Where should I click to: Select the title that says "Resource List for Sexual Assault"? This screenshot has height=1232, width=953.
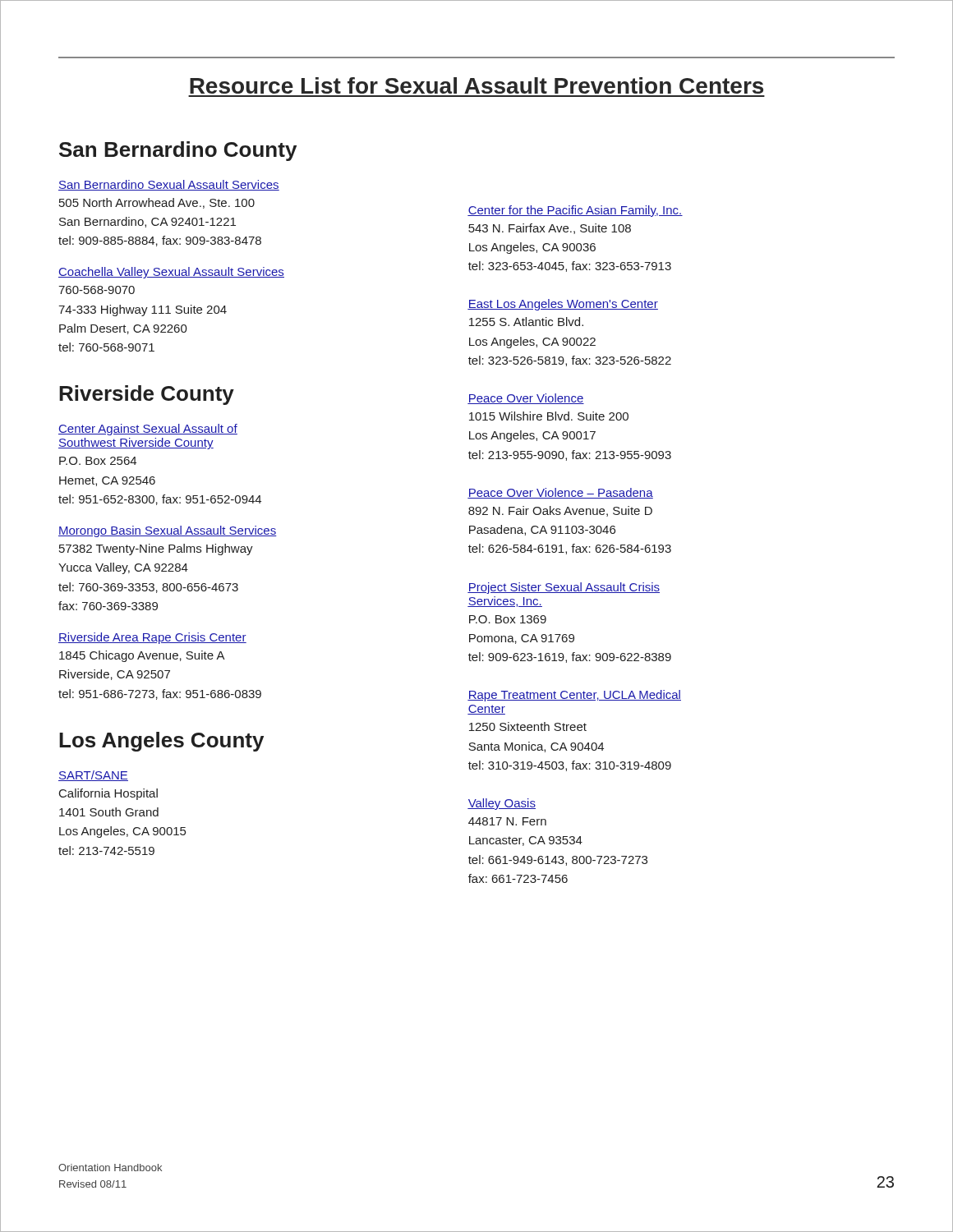476,85
